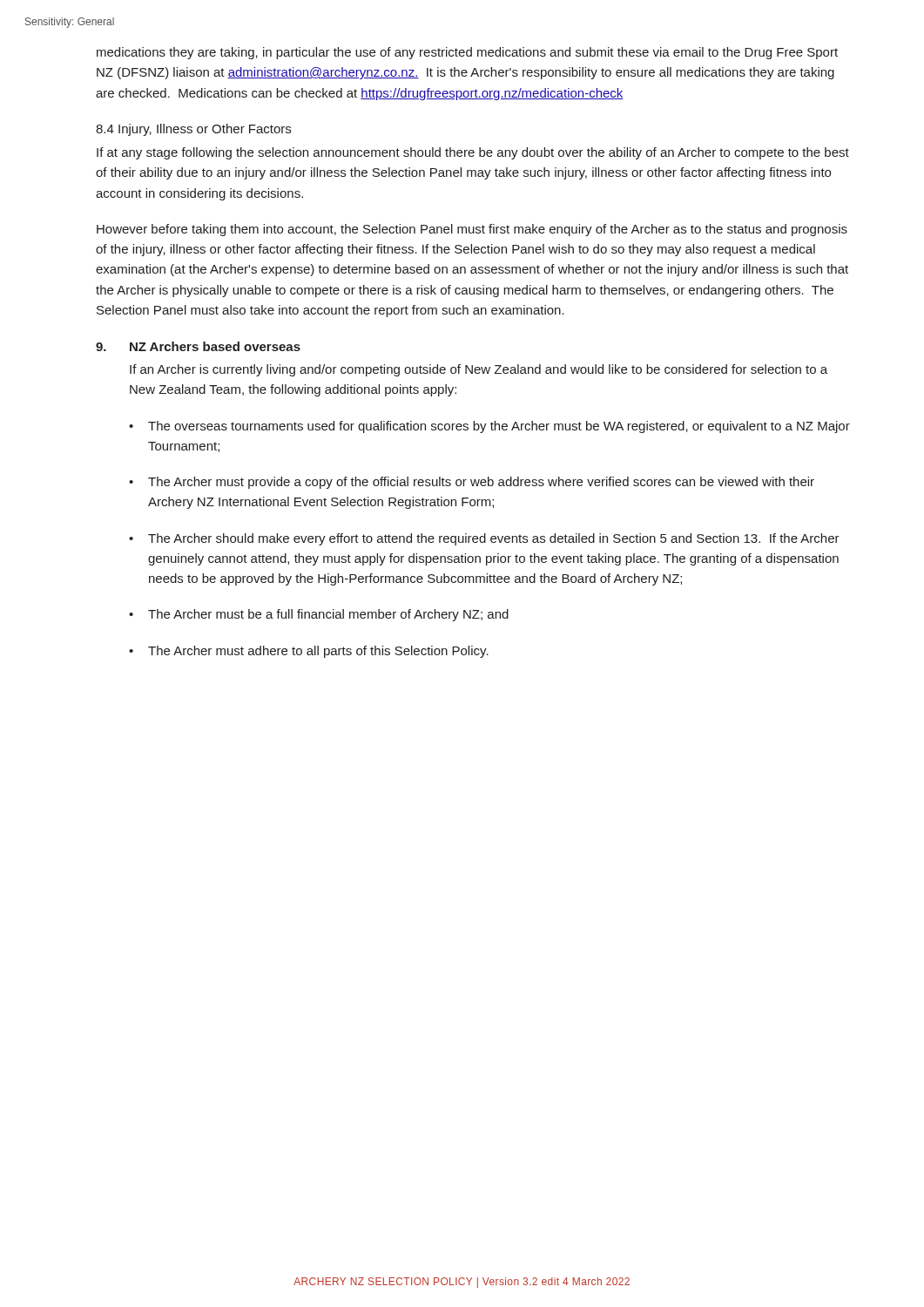Locate the block of text that opens with "• The Archer must adhere to all parts"
The image size is (924, 1307).
(x=492, y=650)
